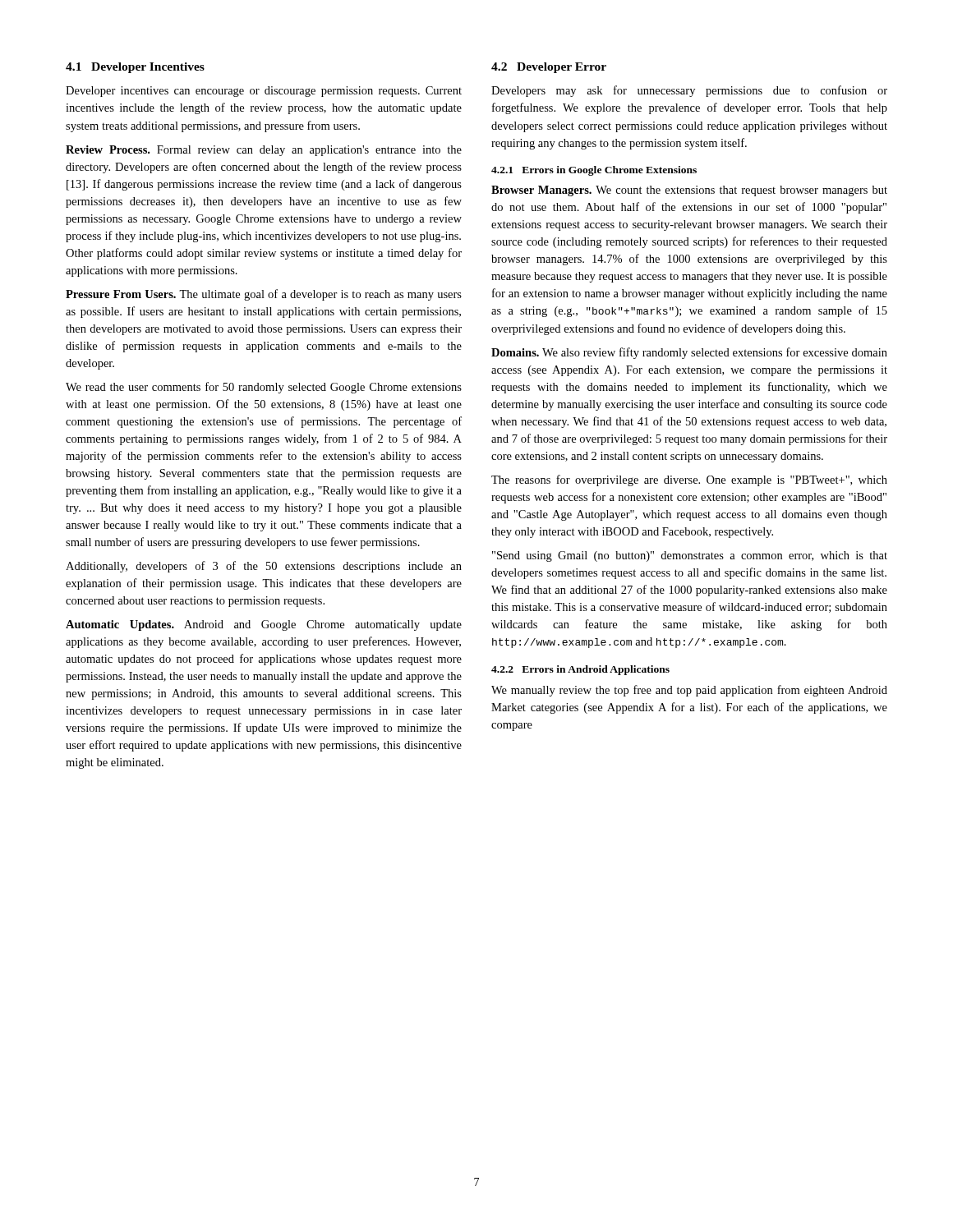
Task: Find the block on this page that starts "Domains. We also review"
Action: (689, 405)
